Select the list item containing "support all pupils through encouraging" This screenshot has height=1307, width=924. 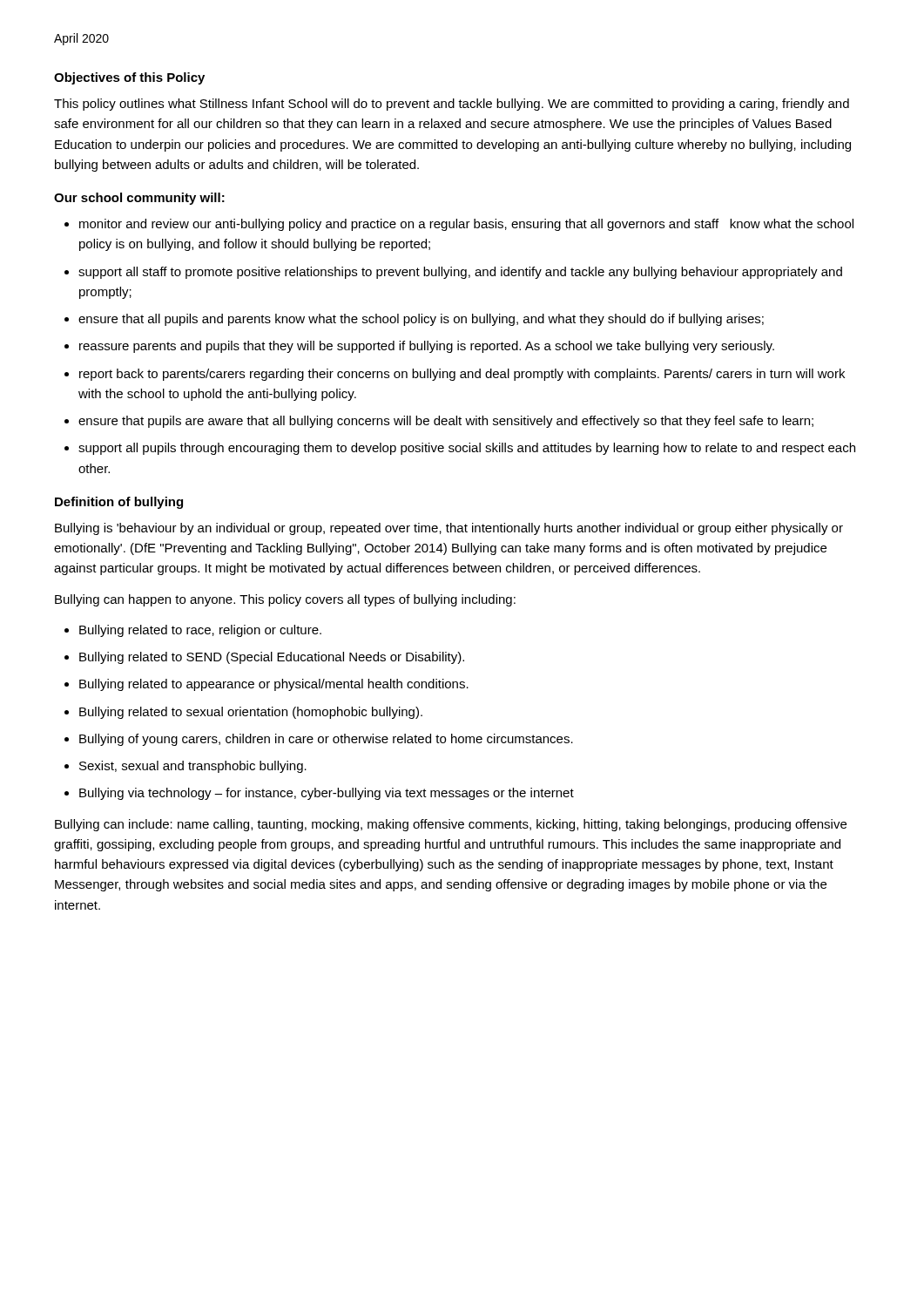point(467,458)
